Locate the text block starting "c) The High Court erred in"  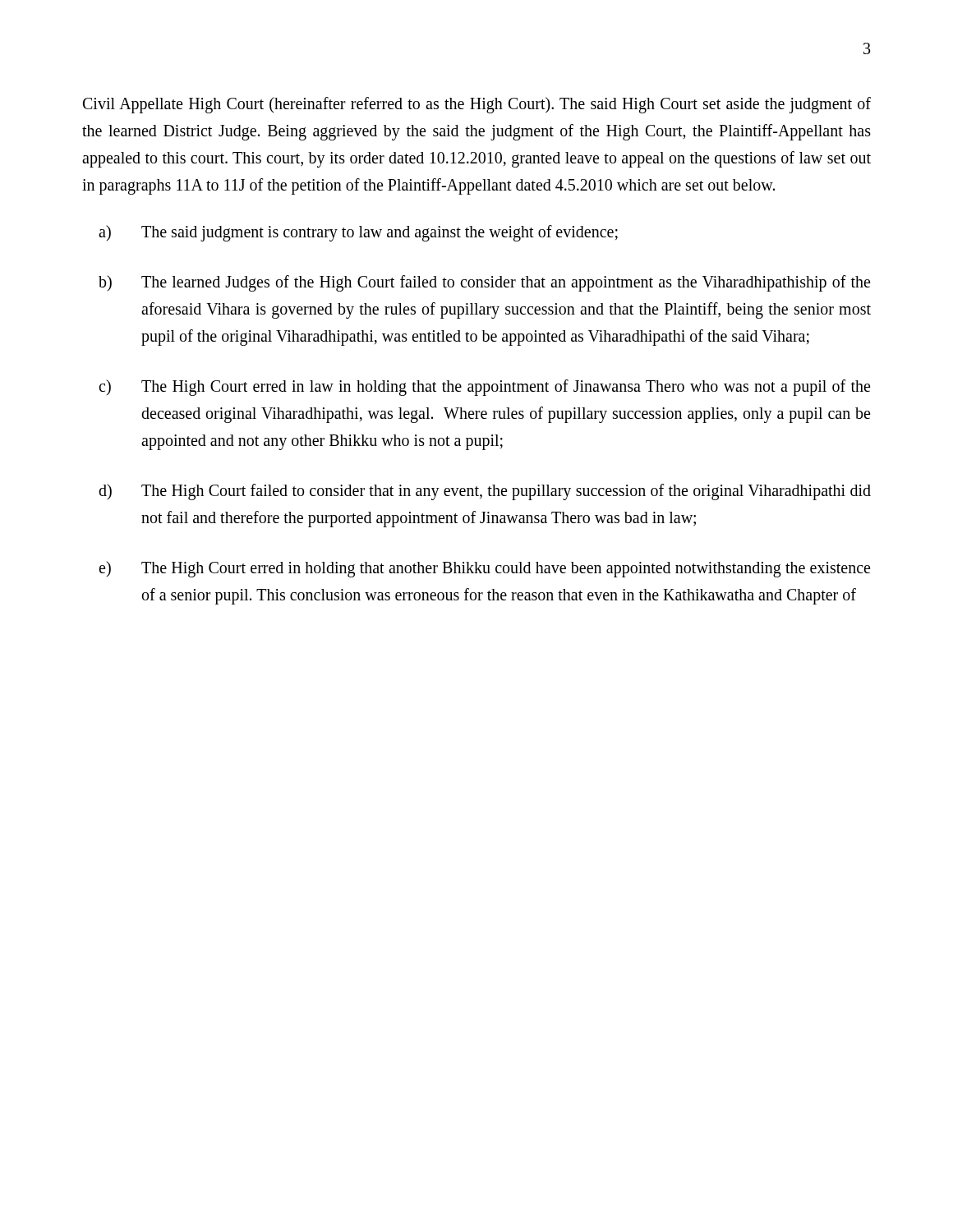476,414
